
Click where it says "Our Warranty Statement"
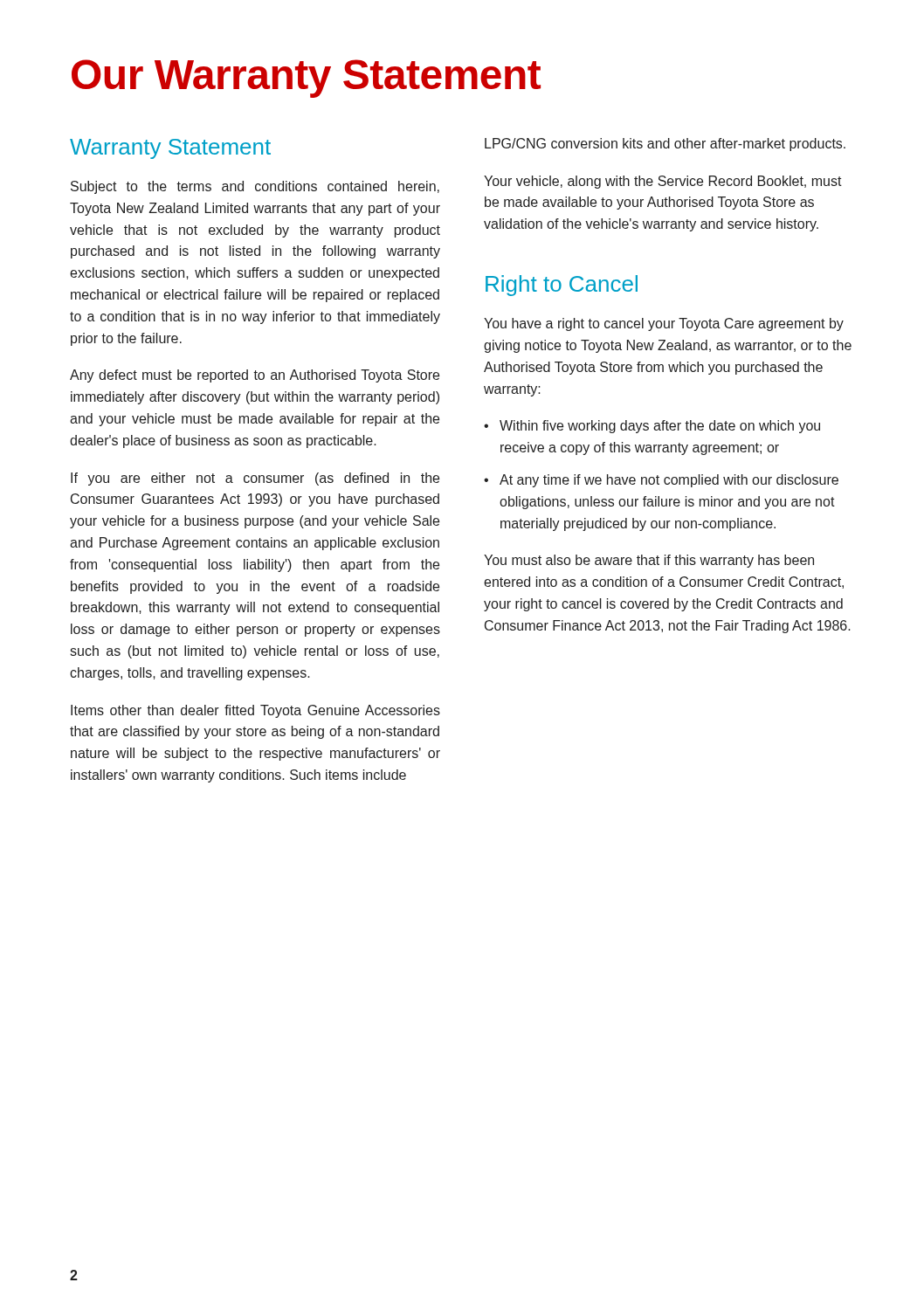coord(462,75)
